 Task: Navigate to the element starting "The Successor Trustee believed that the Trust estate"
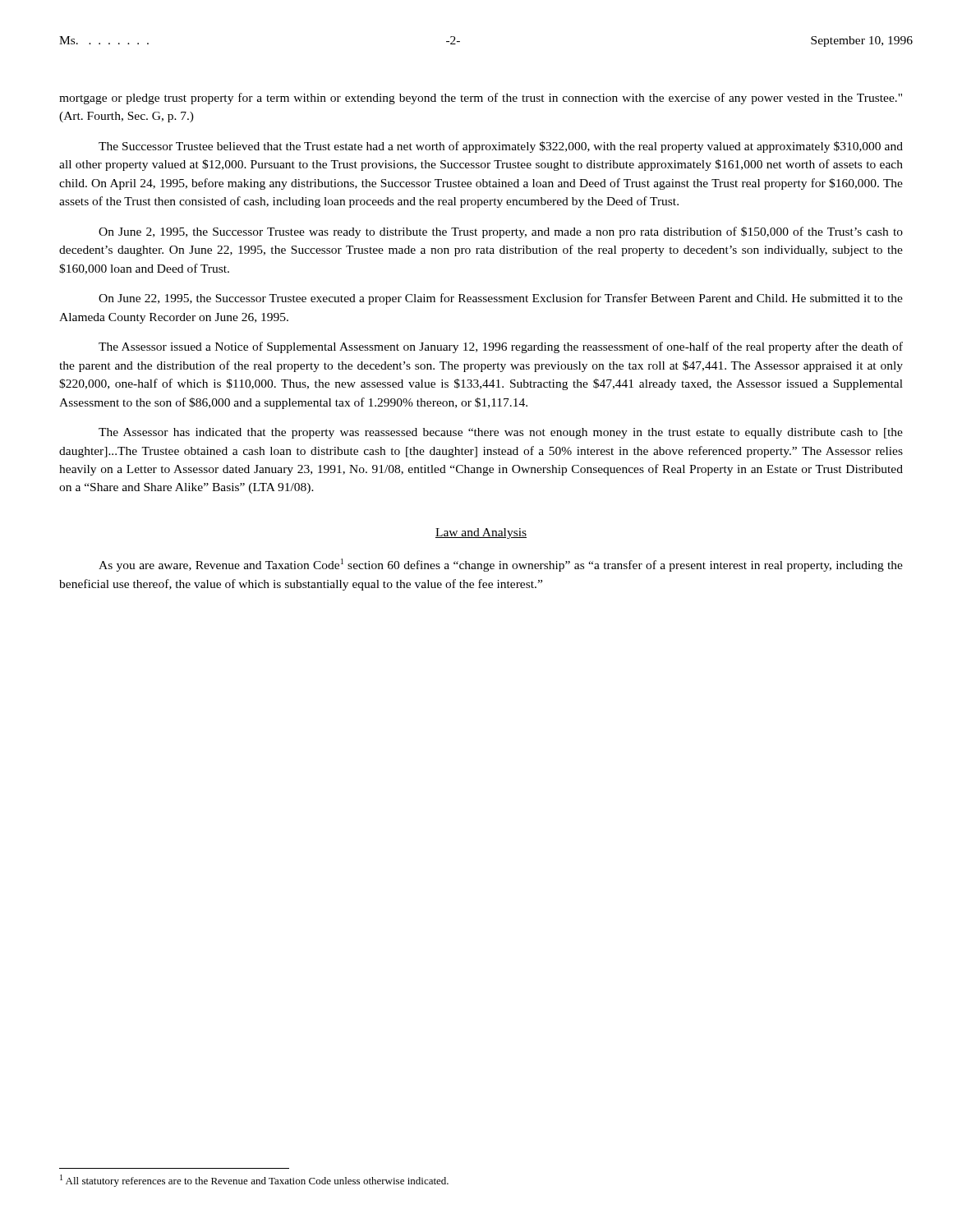point(481,173)
